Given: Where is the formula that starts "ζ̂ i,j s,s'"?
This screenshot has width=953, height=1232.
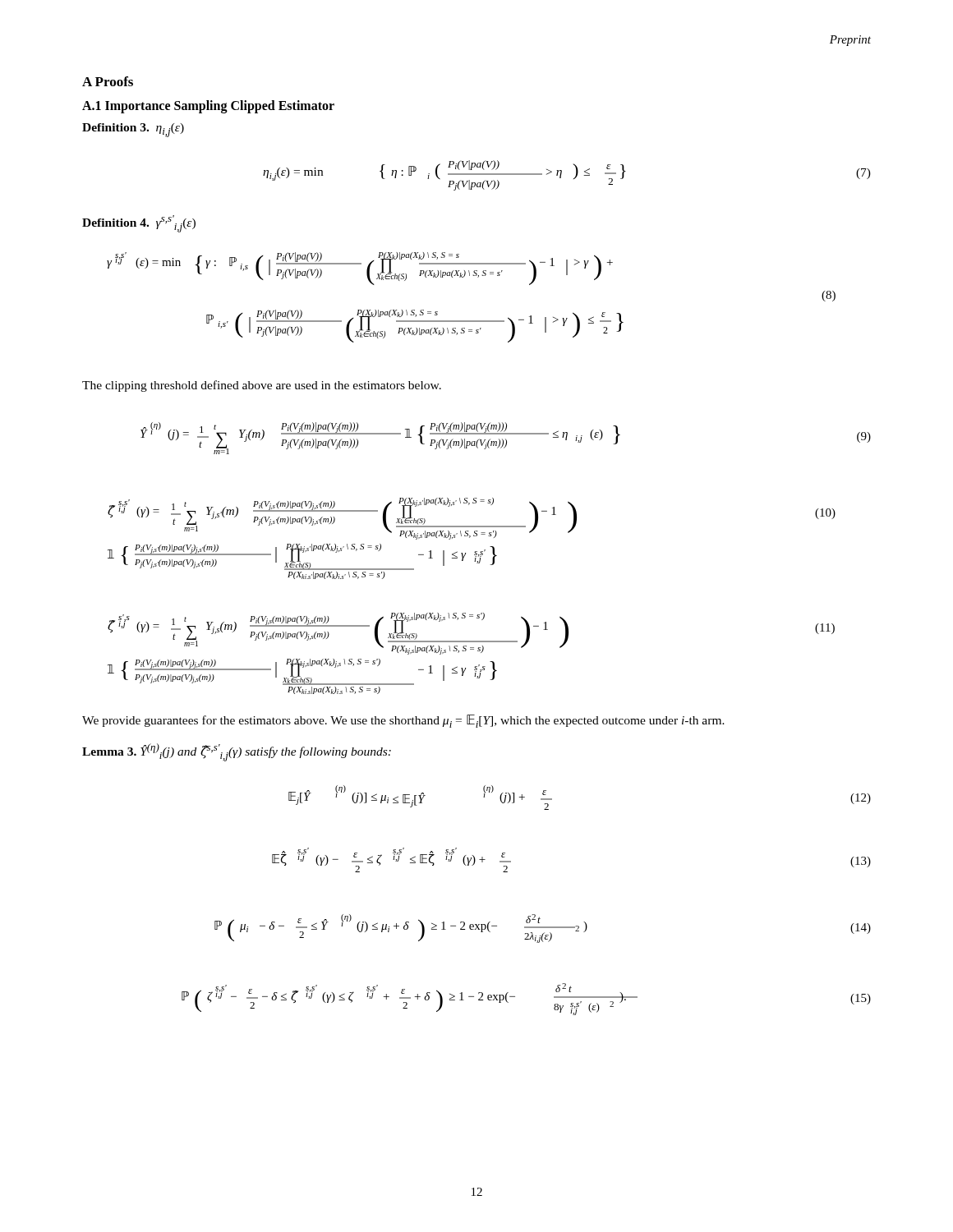Looking at the screenshot, I should 476,531.
